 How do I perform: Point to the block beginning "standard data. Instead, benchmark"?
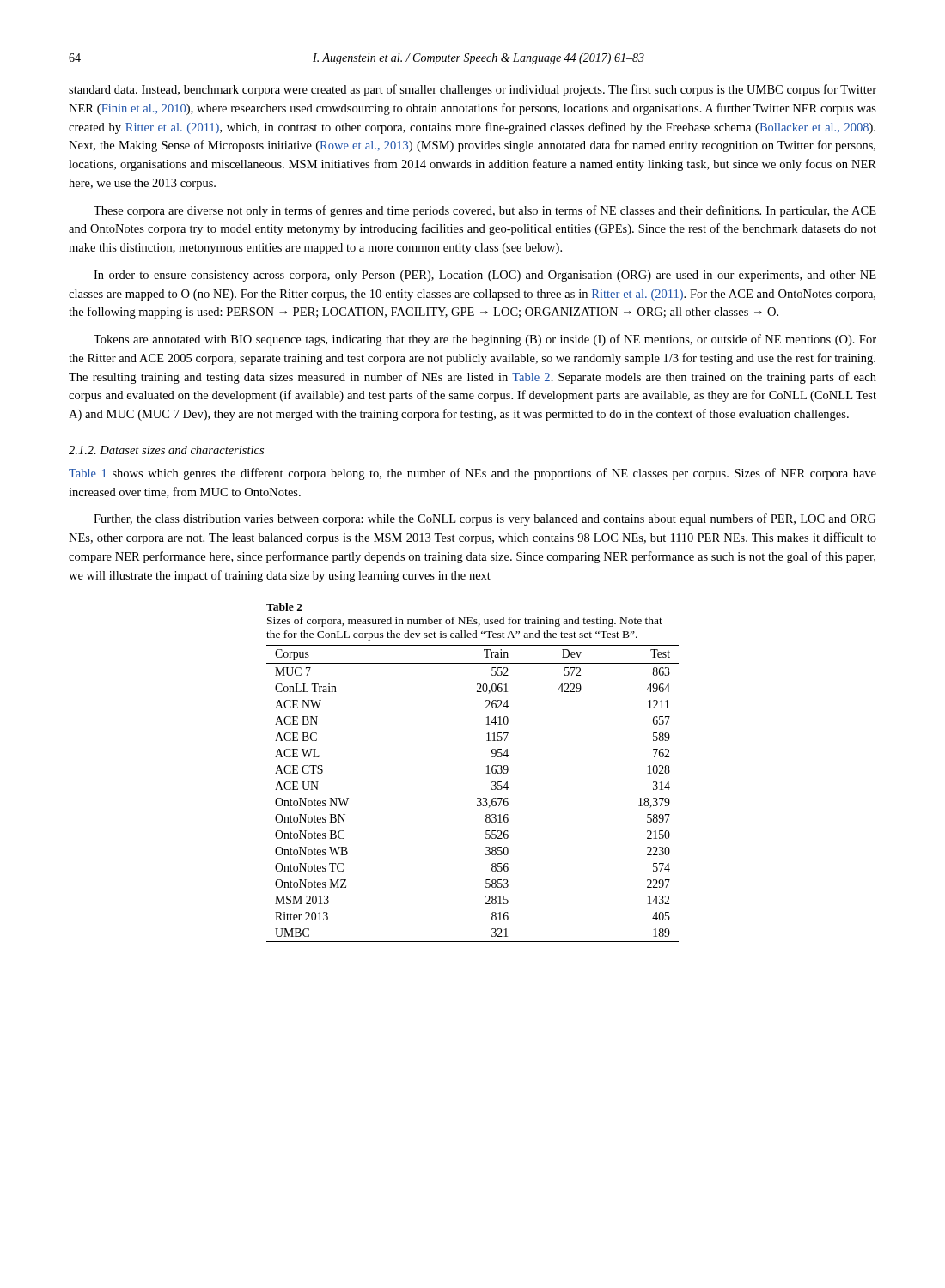coord(472,137)
